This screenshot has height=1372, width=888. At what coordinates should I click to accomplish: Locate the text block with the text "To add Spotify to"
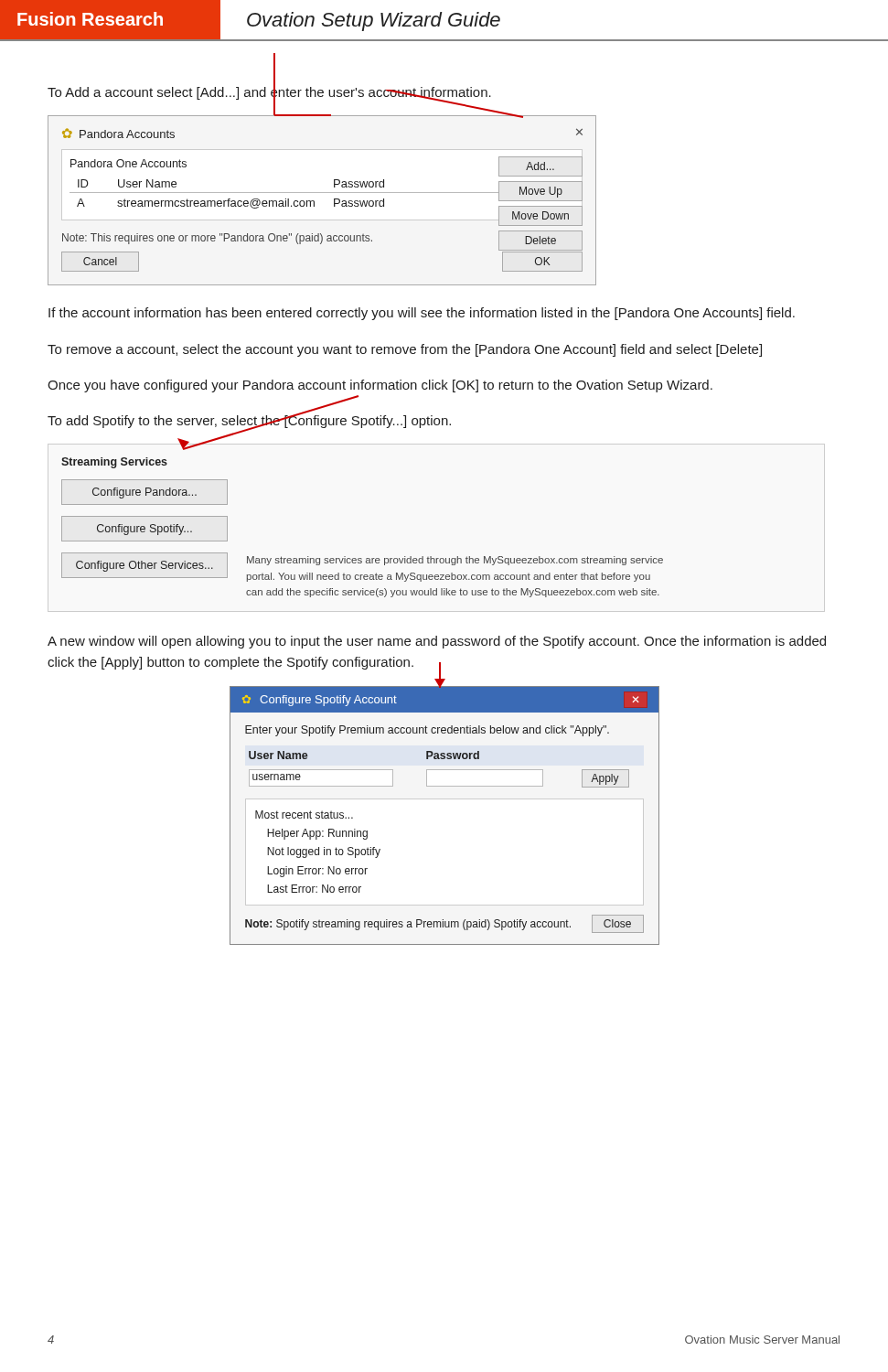[250, 420]
